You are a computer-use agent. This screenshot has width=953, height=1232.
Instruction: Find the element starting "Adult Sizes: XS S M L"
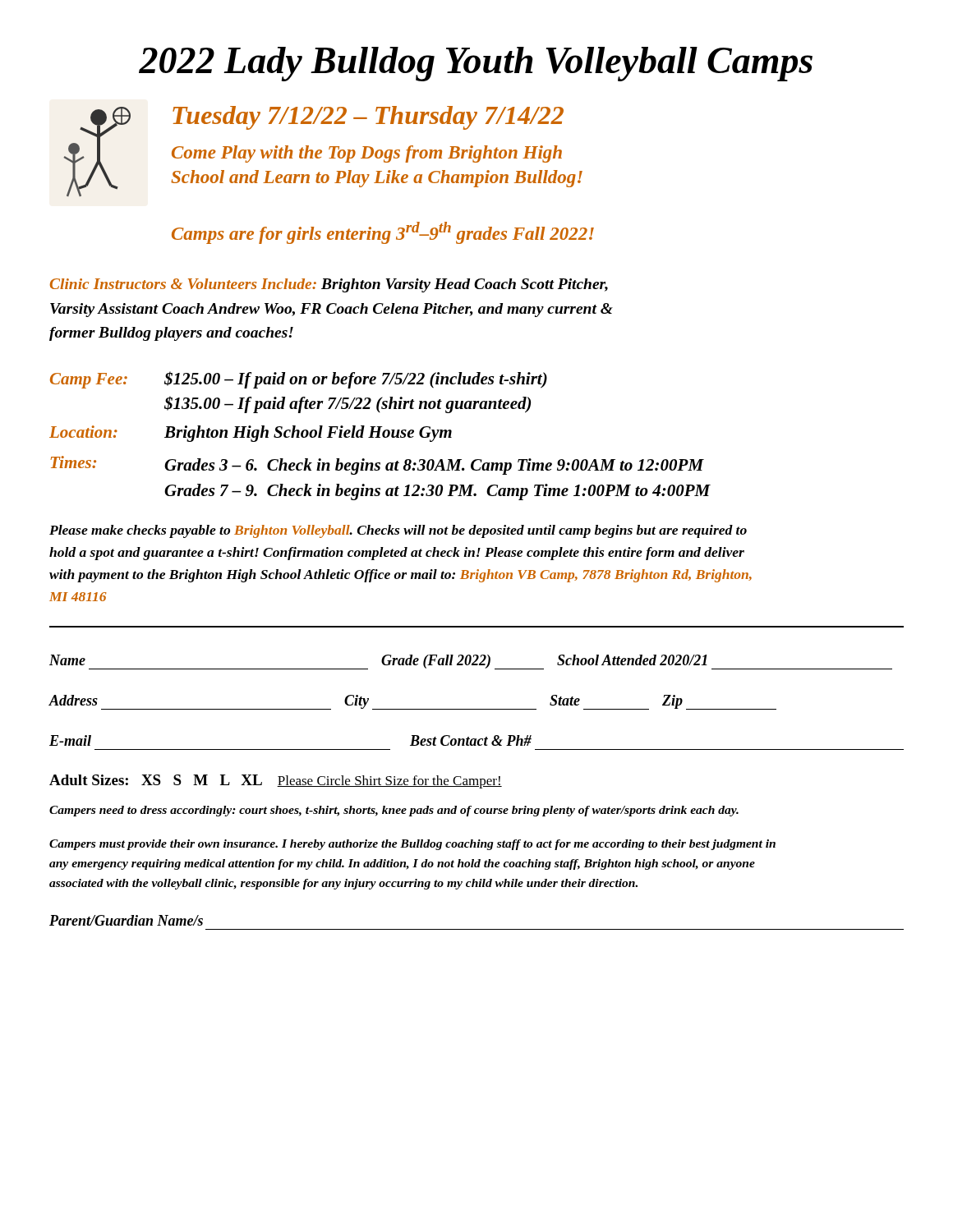[275, 780]
